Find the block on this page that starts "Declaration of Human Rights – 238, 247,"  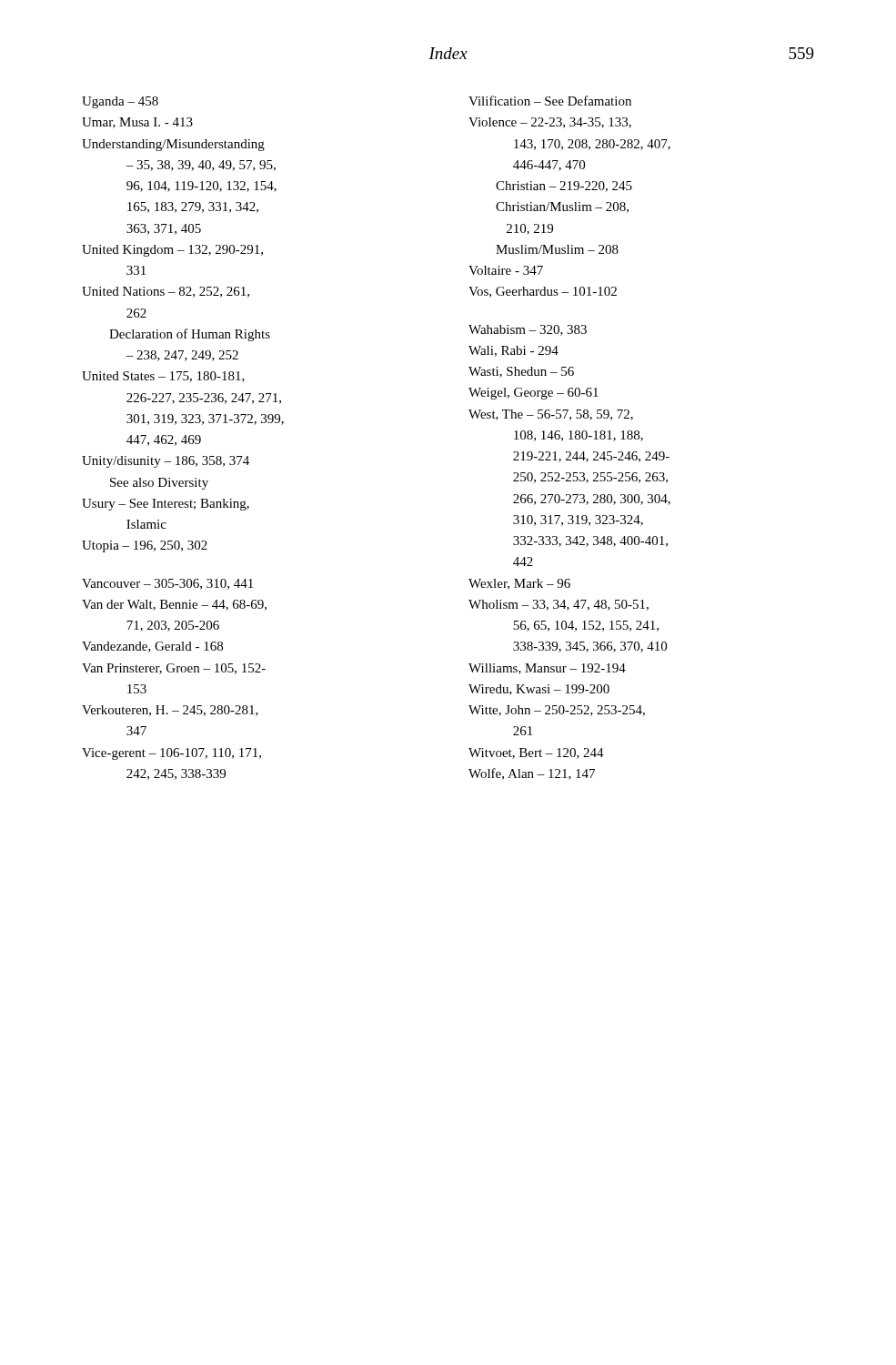(268, 345)
